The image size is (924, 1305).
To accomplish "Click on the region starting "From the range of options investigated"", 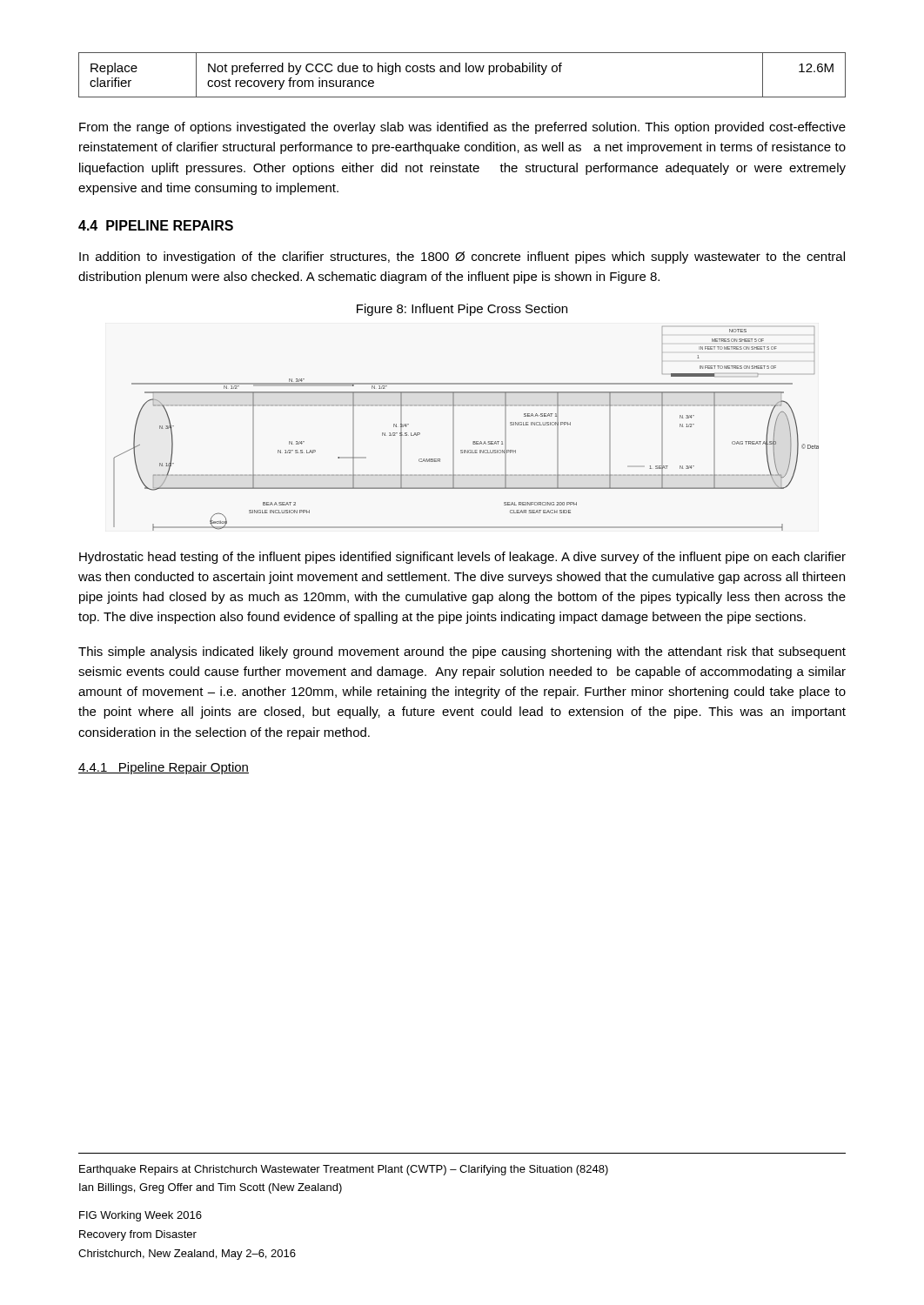I will click(x=462, y=157).
